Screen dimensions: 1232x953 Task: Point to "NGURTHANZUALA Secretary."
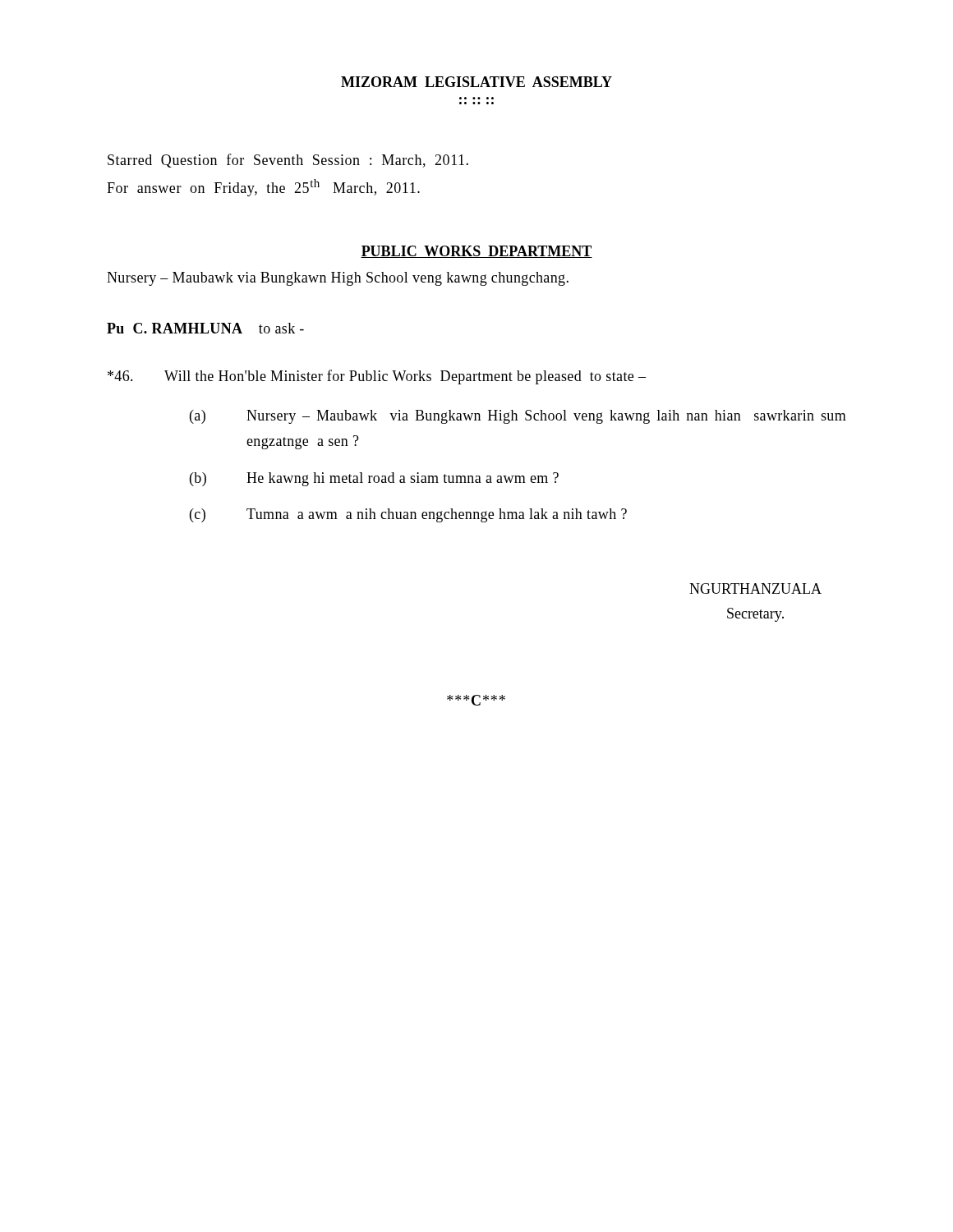coord(755,601)
